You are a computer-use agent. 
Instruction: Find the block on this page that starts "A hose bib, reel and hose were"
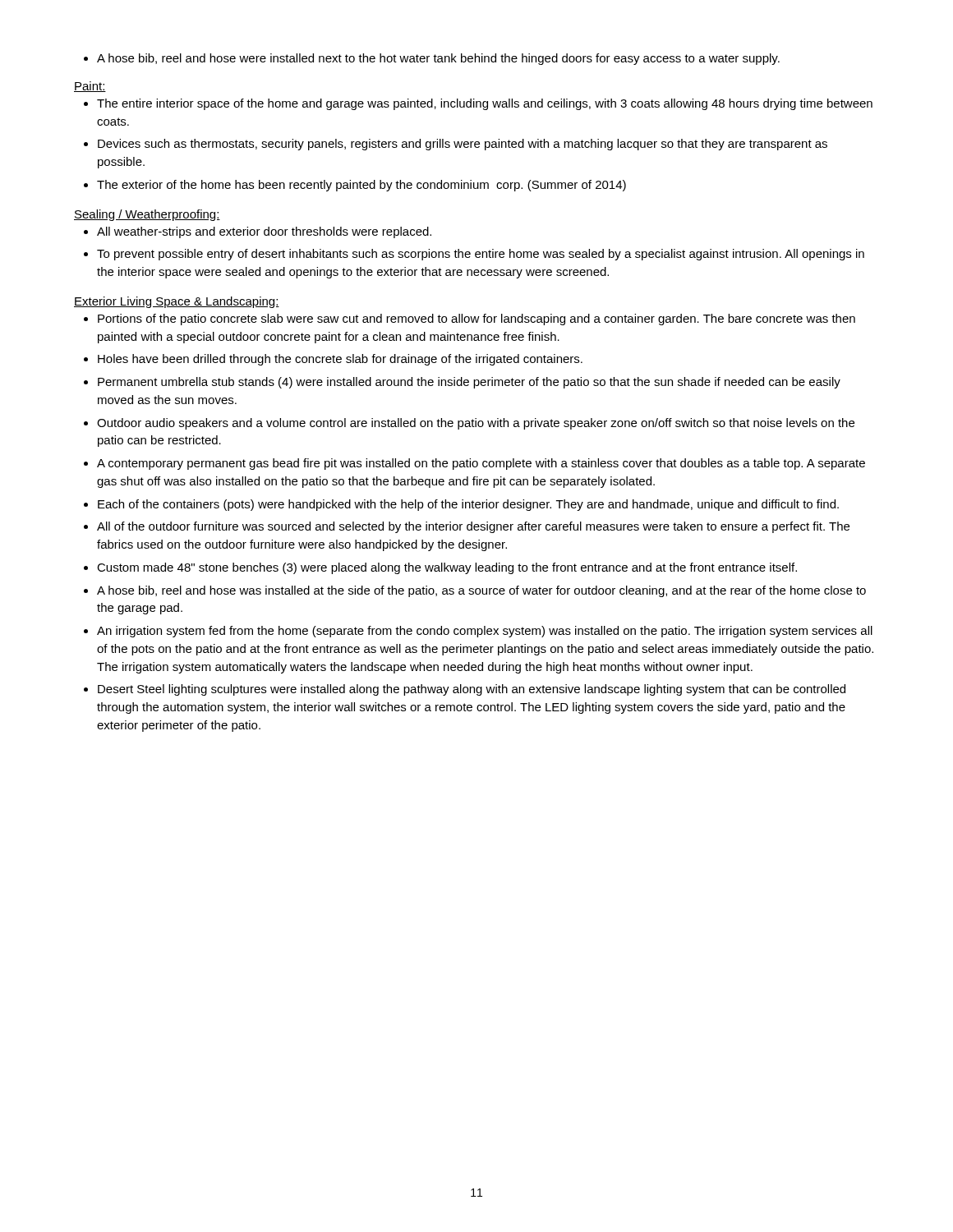tap(476, 58)
